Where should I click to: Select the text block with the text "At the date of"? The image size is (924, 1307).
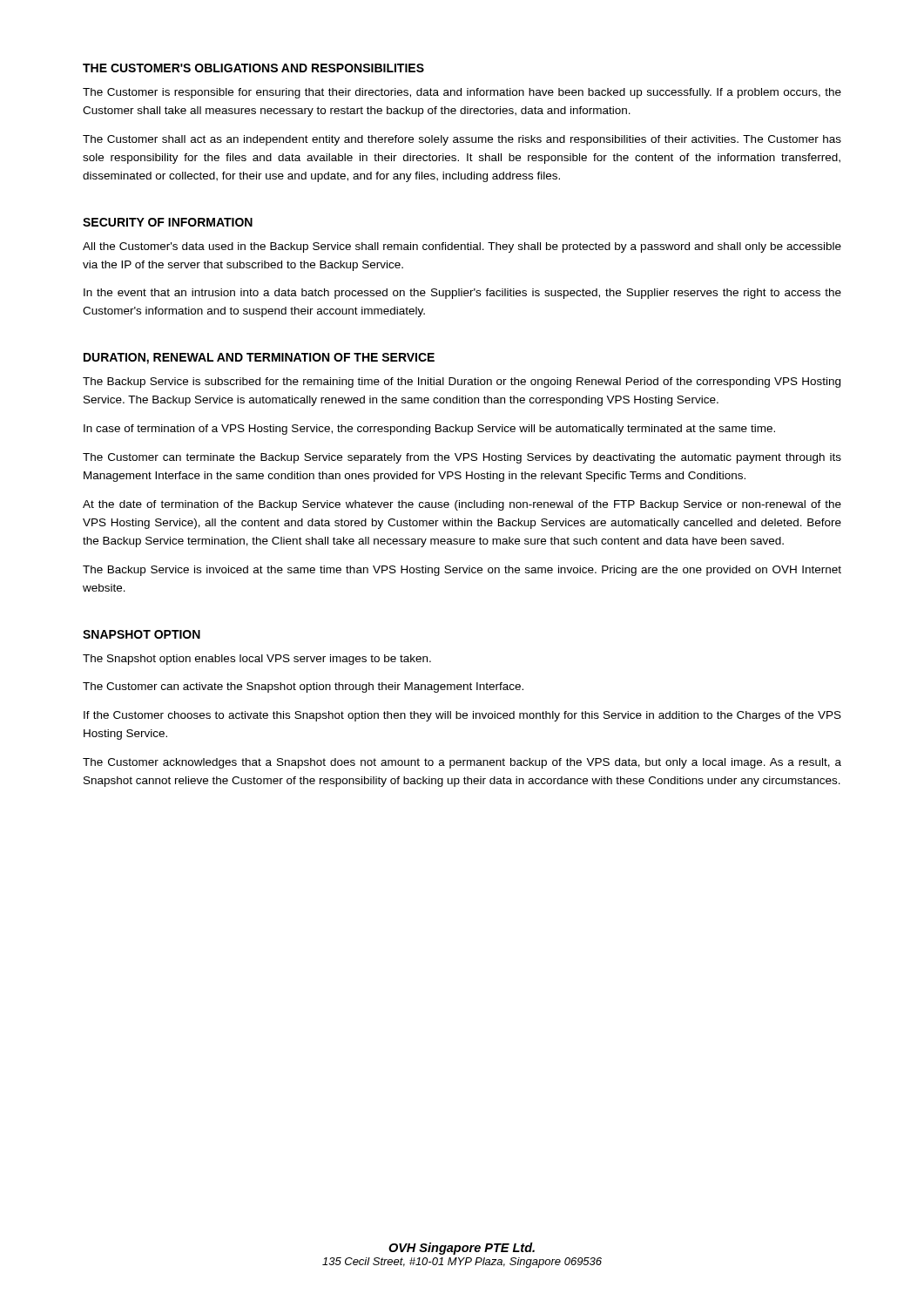click(x=462, y=522)
